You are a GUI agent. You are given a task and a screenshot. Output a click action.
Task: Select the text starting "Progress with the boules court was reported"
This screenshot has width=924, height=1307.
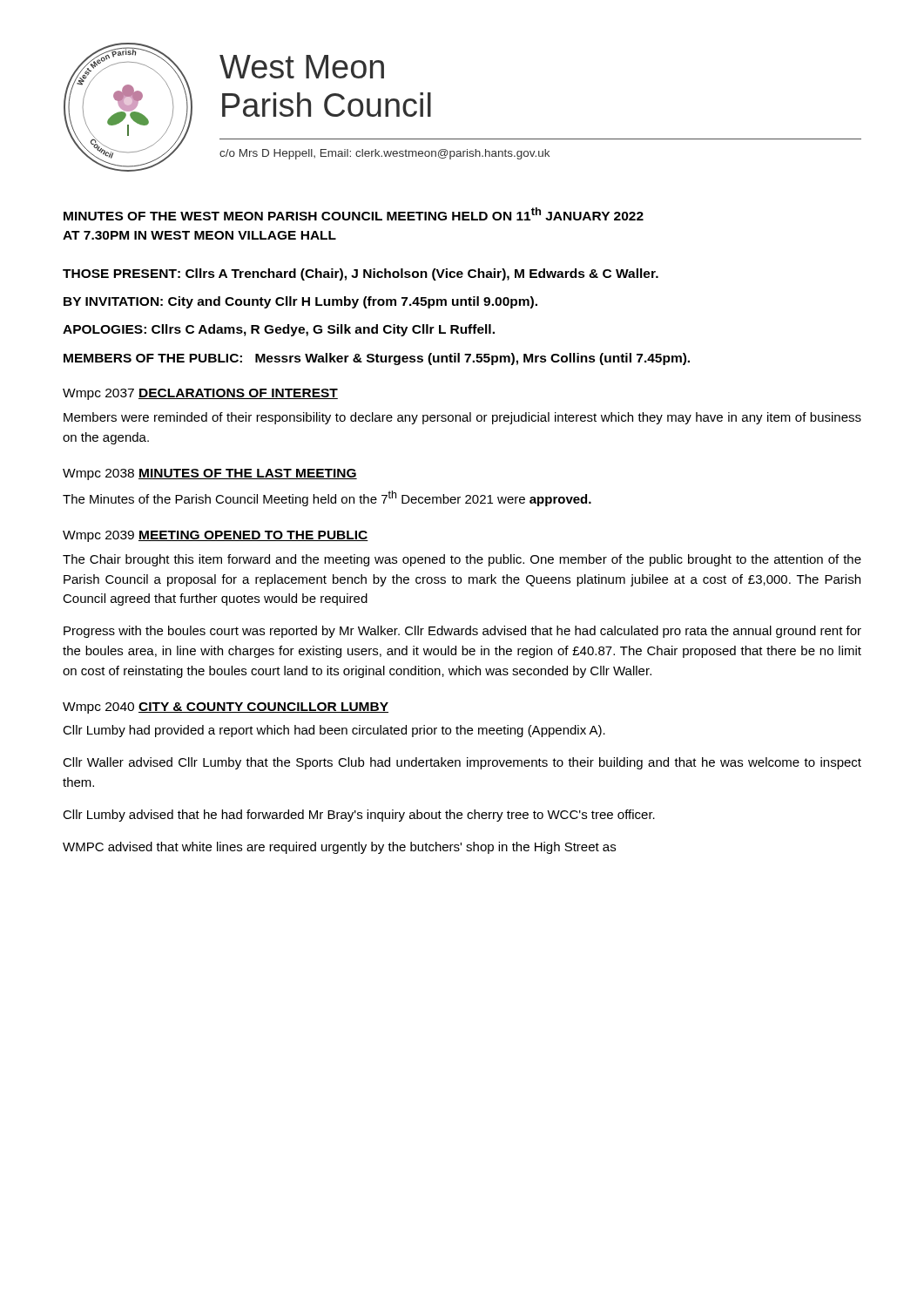coord(462,650)
